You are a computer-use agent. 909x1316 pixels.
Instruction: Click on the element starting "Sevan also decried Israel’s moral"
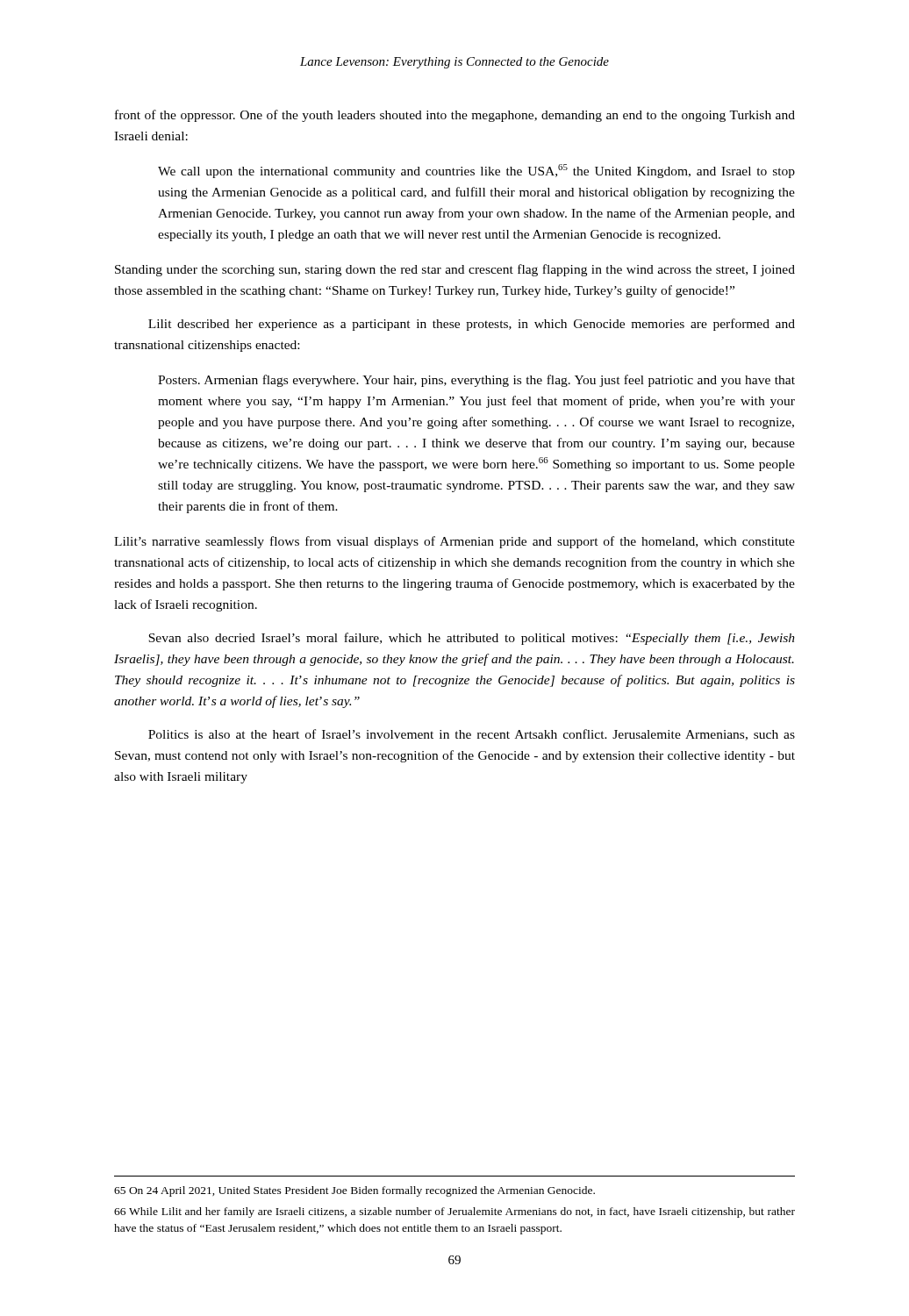pos(454,669)
